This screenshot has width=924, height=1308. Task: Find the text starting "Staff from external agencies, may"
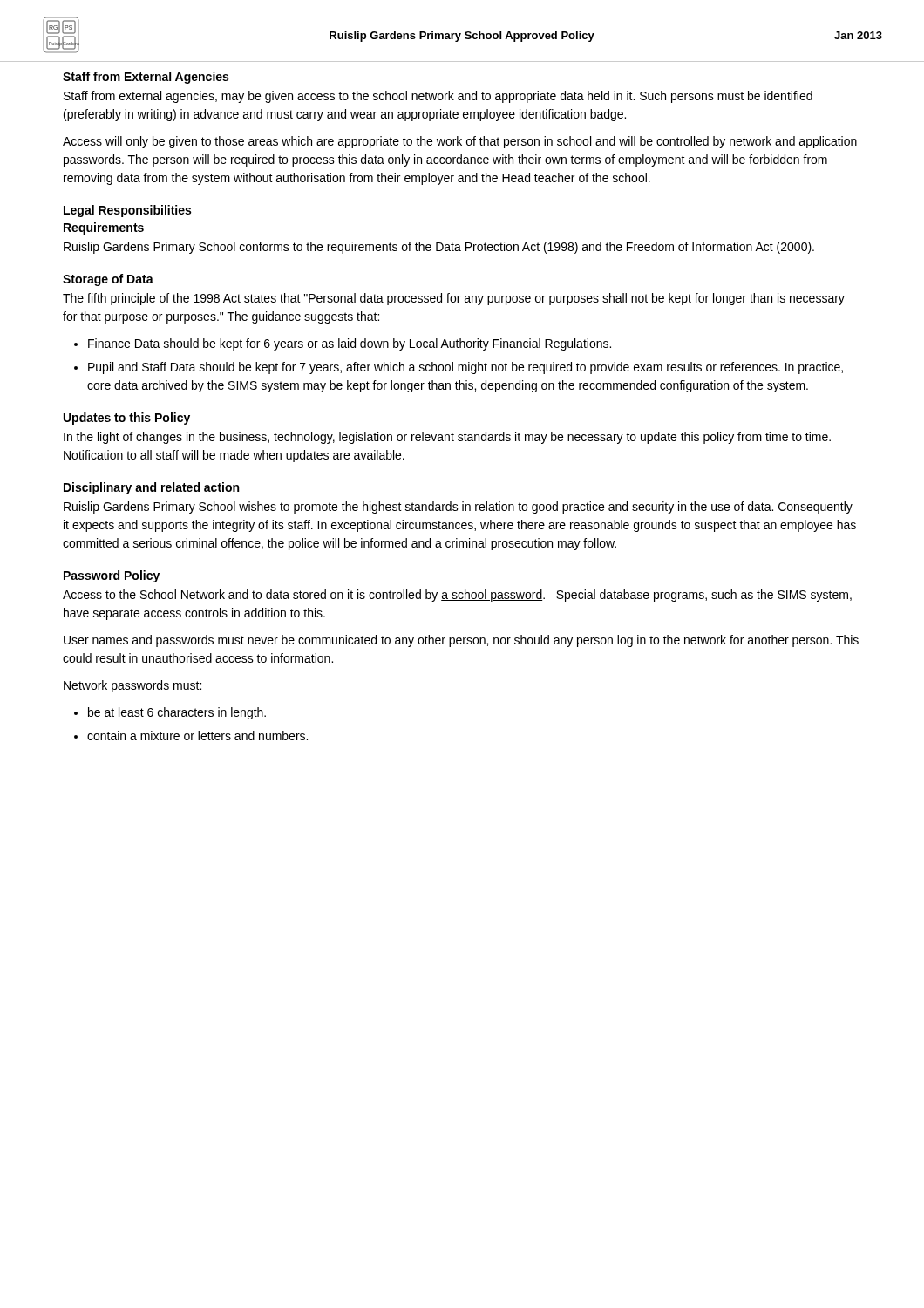(x=462, y=106)
